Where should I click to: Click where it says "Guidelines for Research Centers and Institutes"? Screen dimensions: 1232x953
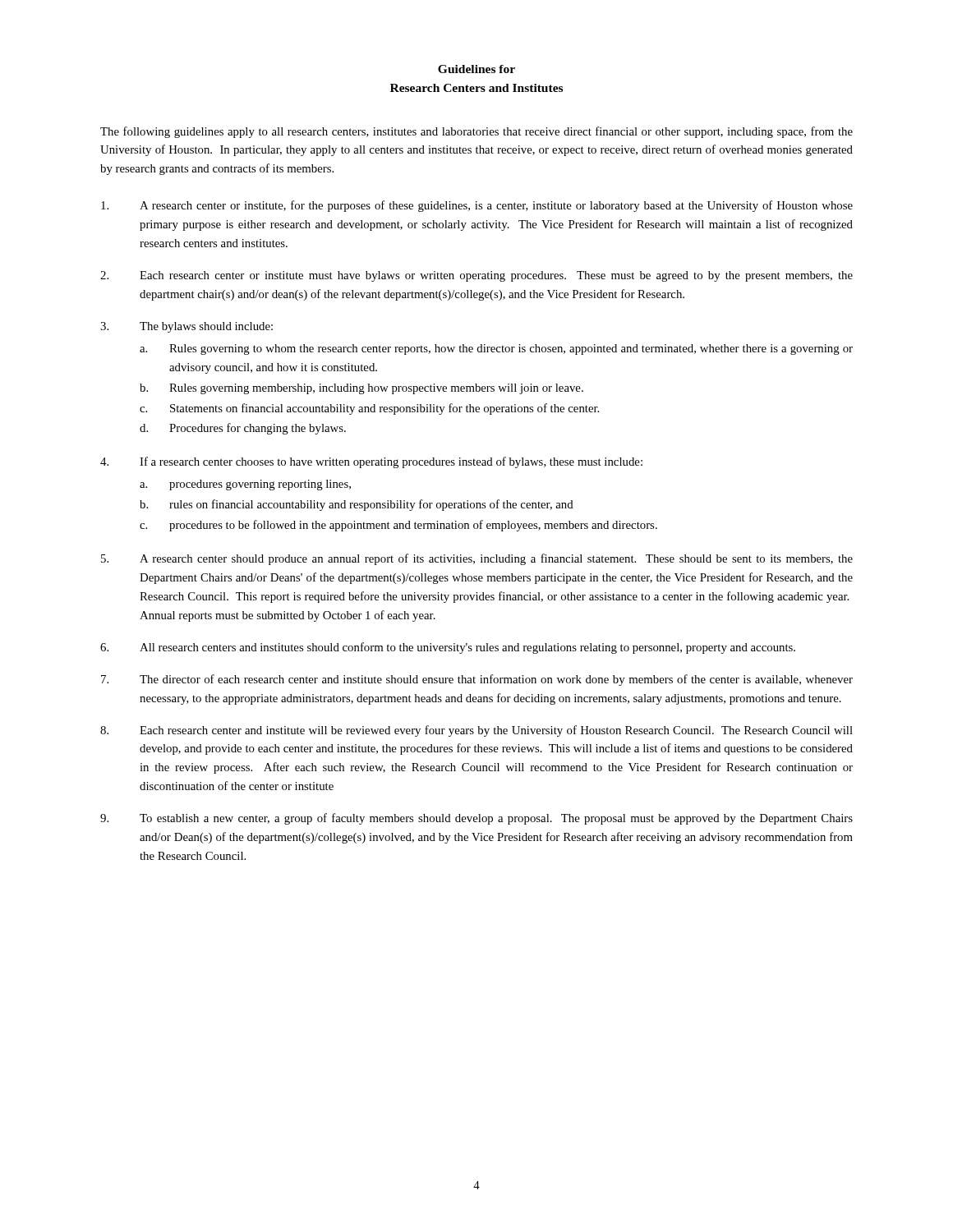476,78
